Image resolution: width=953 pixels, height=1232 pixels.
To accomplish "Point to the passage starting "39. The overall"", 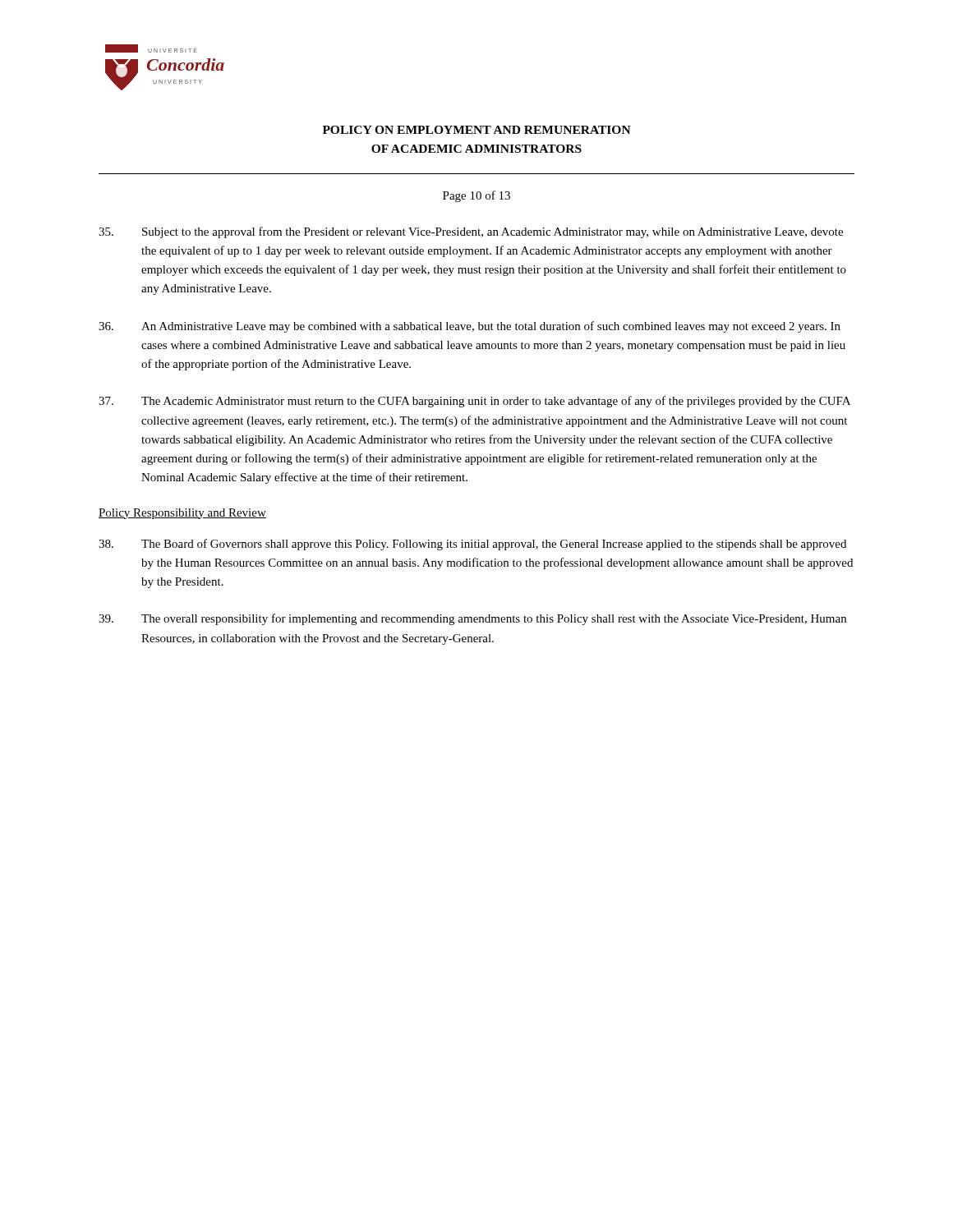I will [476, 629].
